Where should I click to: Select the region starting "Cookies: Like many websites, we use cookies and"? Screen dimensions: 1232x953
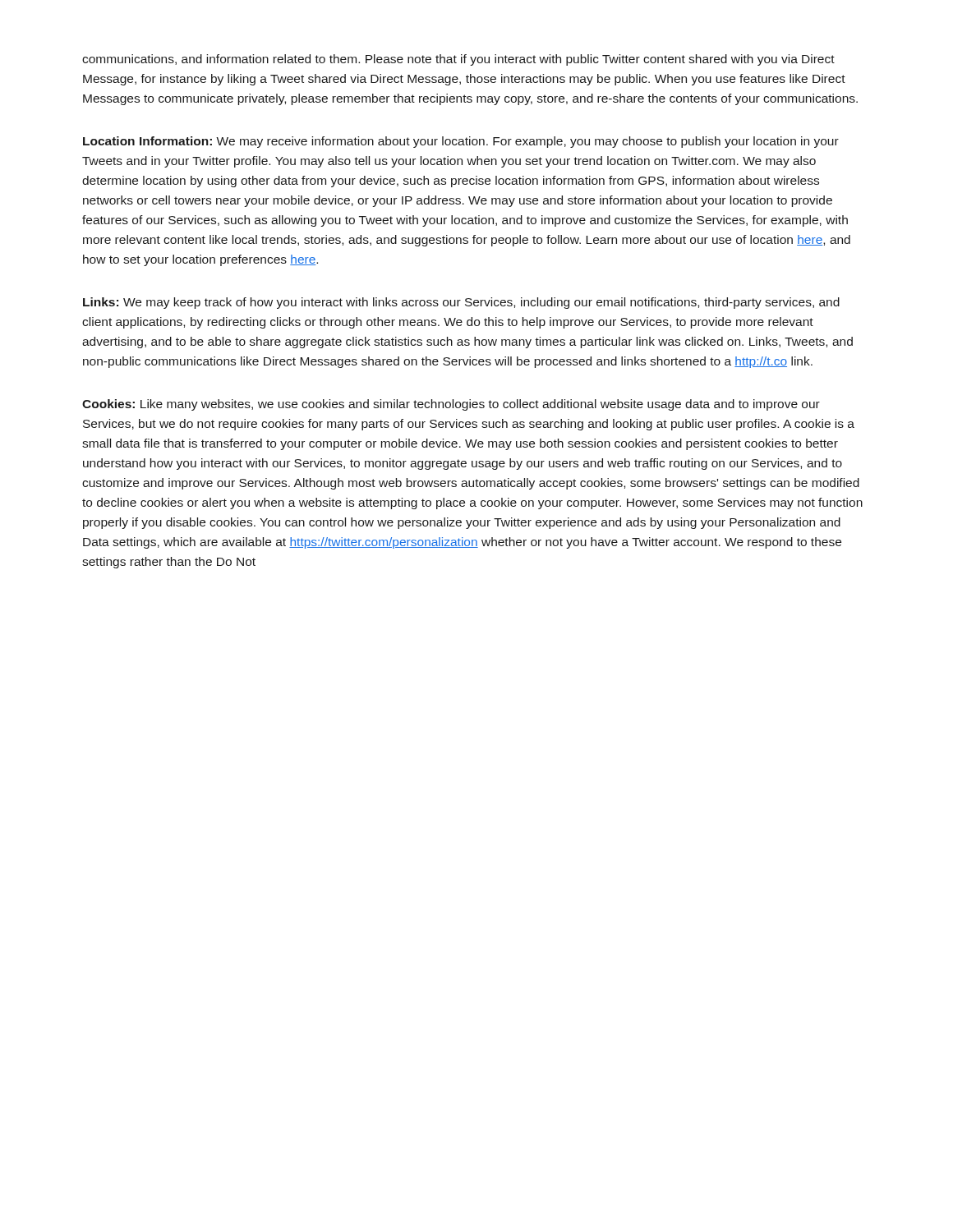472,483
